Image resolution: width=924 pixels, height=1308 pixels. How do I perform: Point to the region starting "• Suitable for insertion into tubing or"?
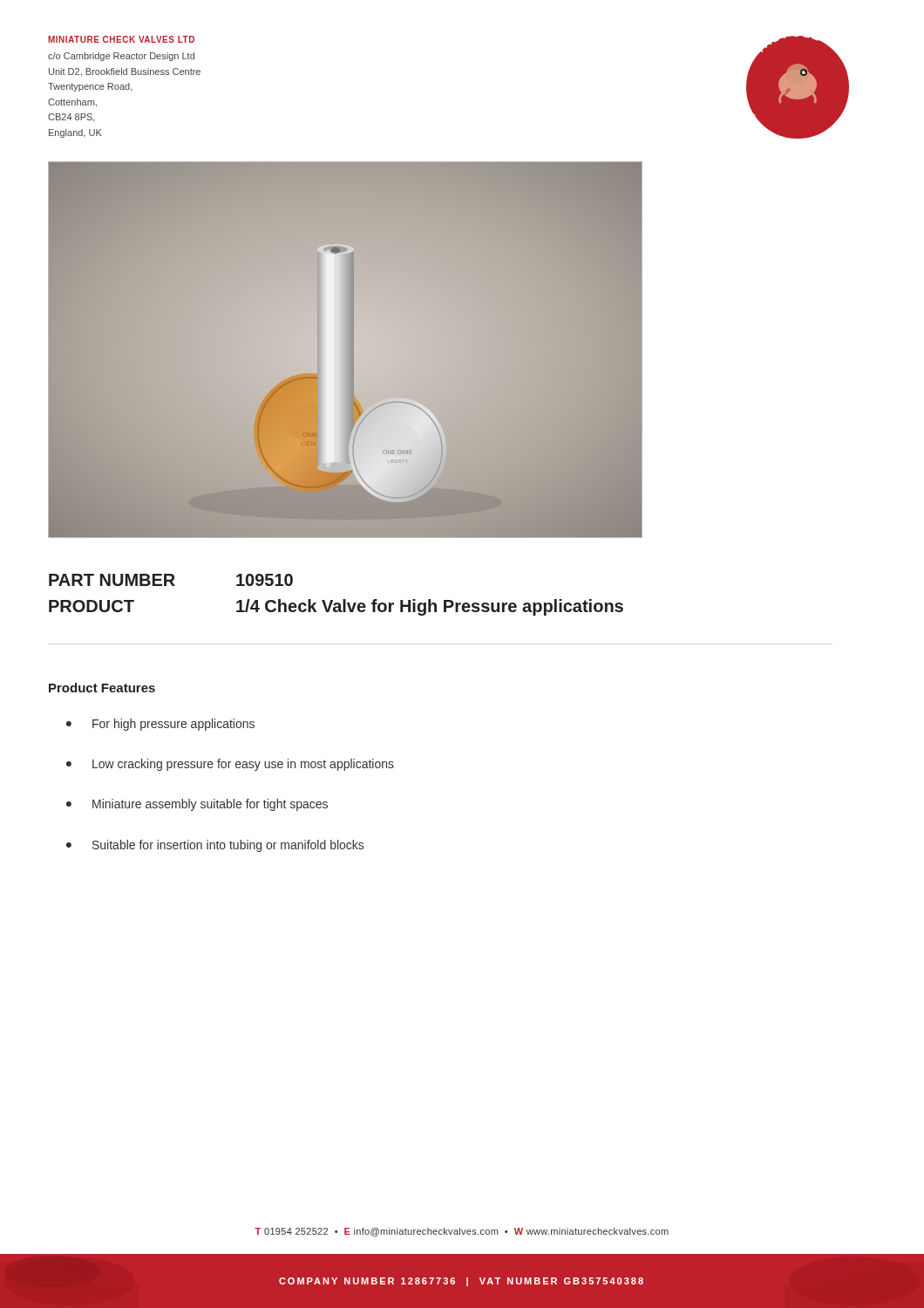[215, 845]
